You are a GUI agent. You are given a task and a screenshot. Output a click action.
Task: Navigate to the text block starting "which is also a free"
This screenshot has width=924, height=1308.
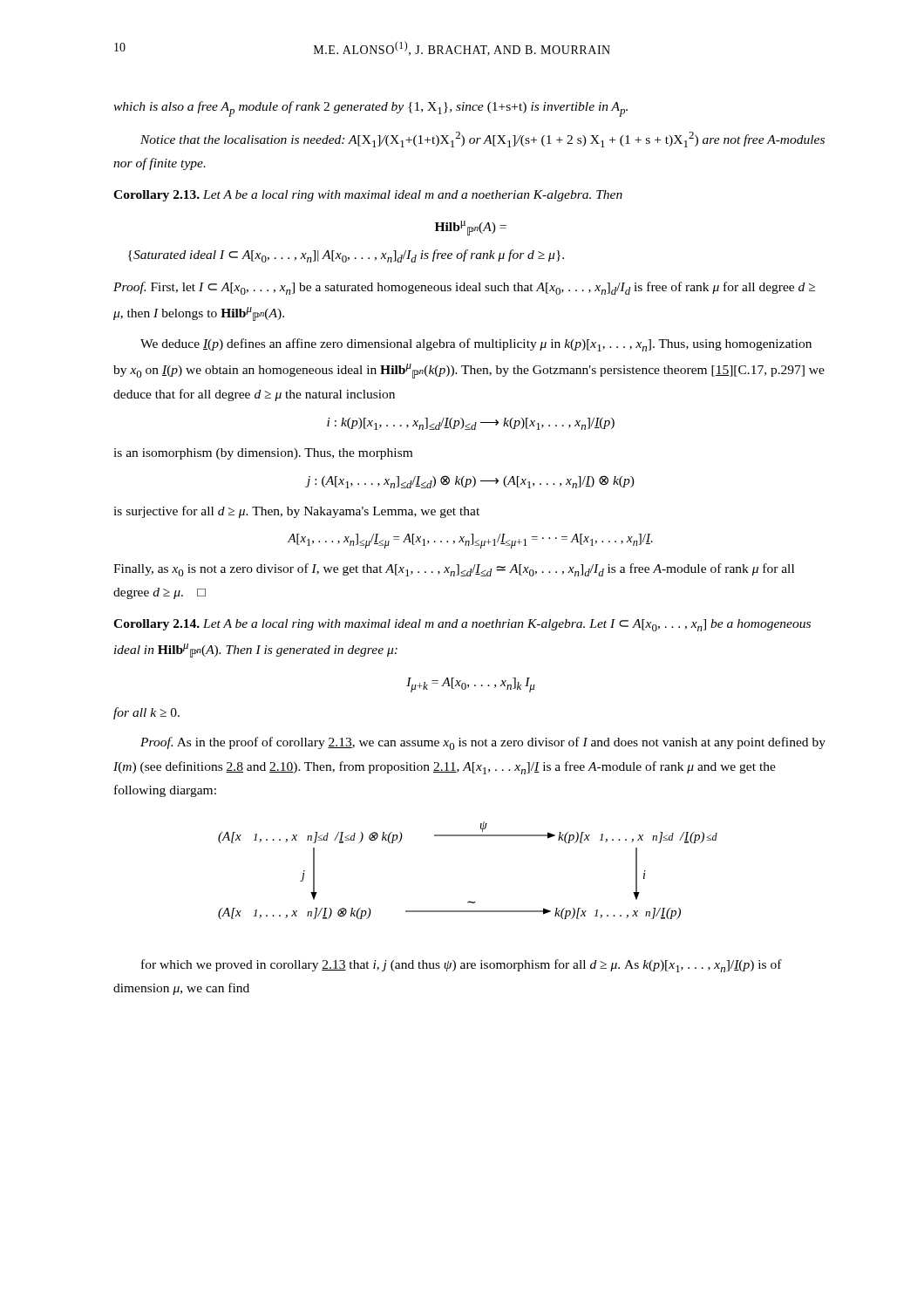coord(371,108)
